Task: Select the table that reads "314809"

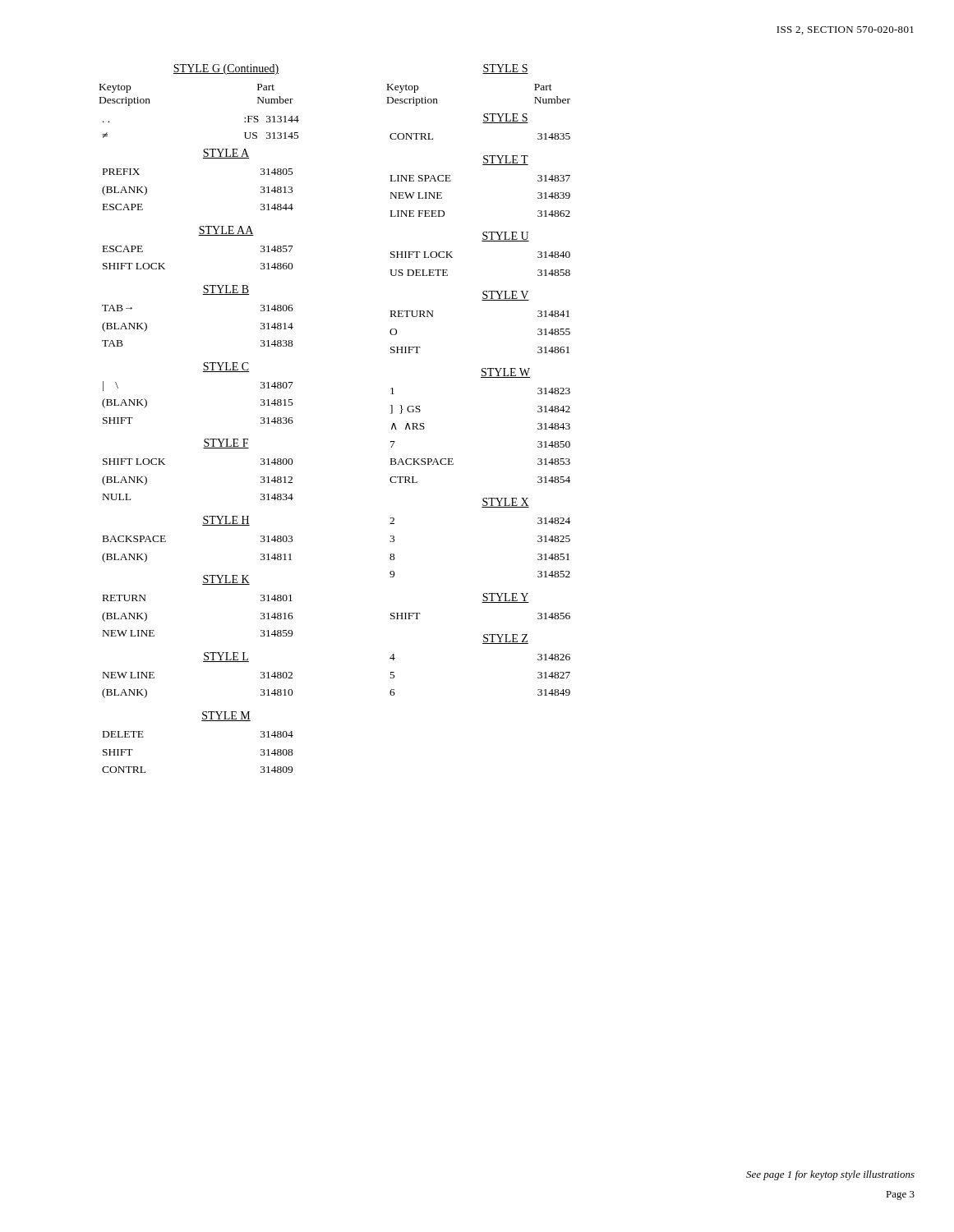Action: tap(226, 752)
